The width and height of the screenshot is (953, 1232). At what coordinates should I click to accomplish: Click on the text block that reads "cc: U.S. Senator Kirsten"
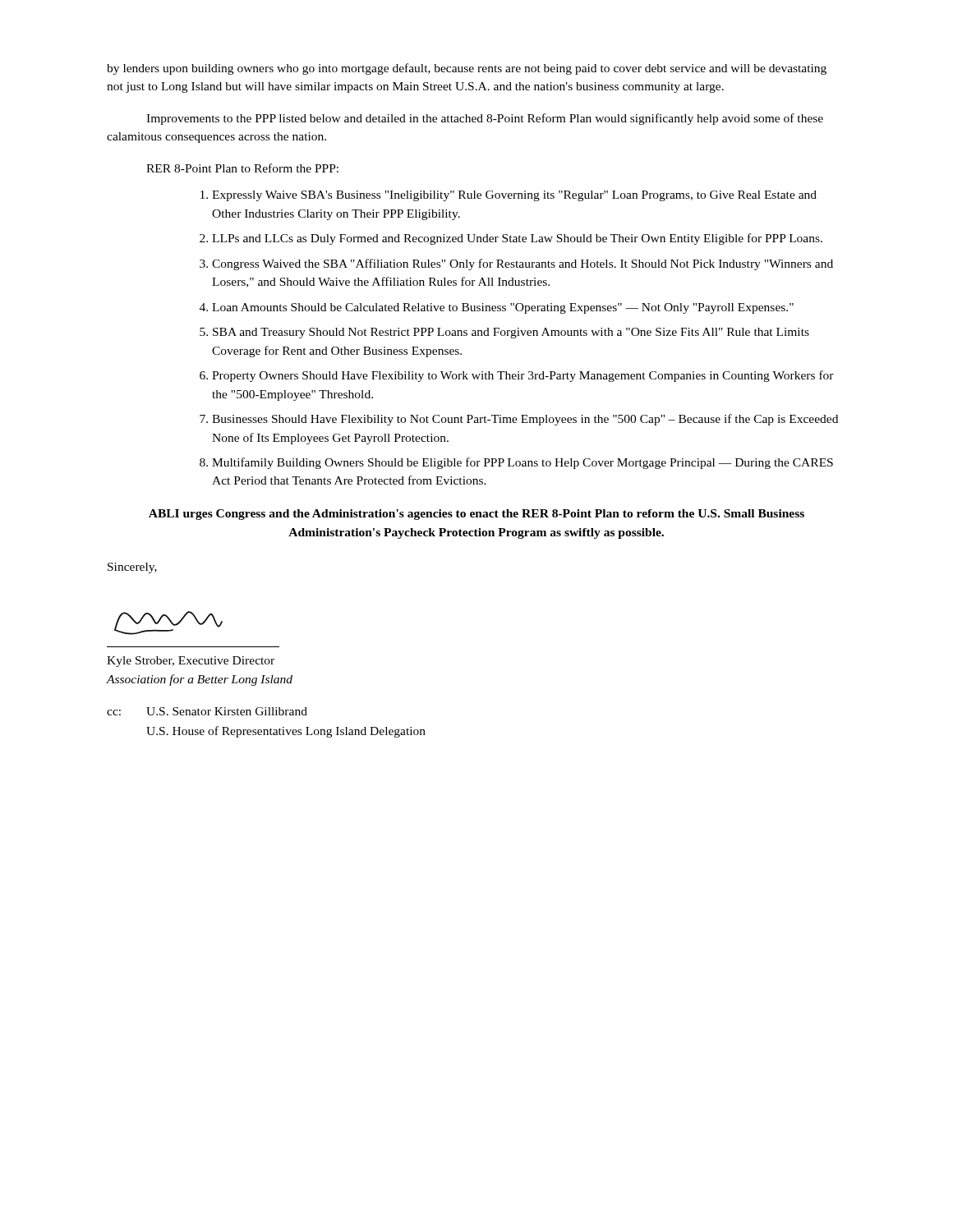pyautogui.click(x=207, y=711)
